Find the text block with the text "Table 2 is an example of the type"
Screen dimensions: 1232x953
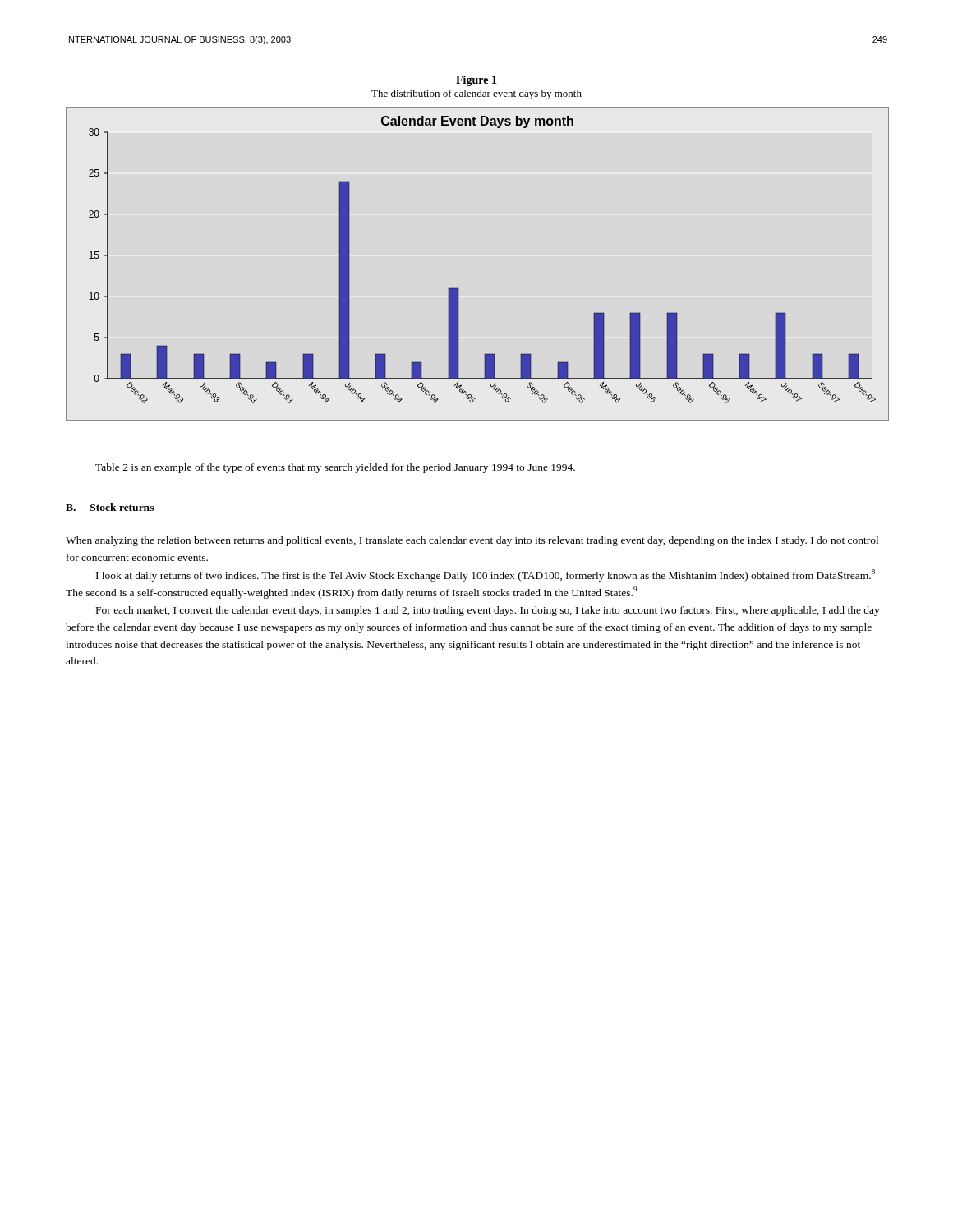476,467
